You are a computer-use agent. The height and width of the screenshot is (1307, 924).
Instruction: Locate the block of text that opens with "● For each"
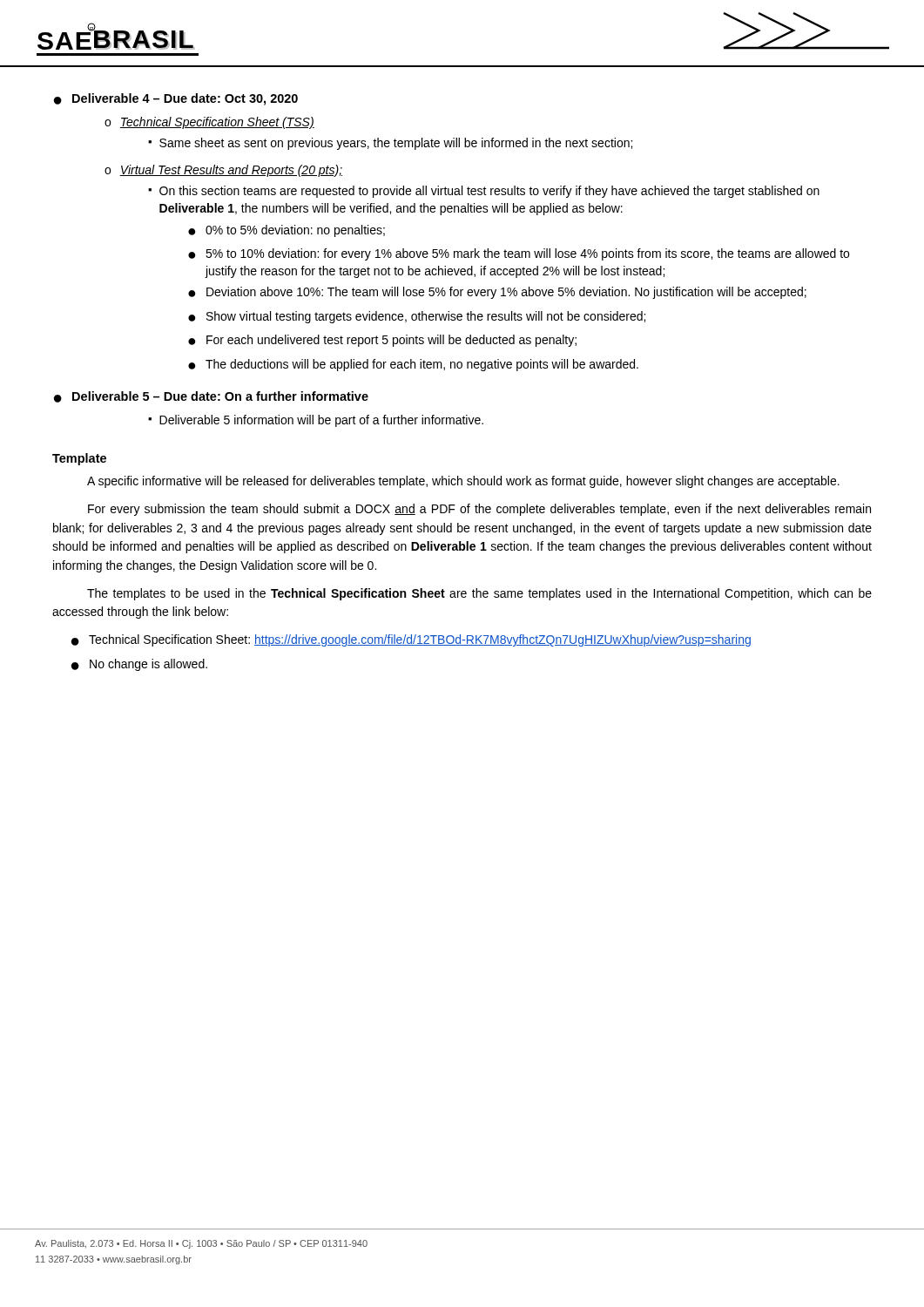tap(382, 342)
